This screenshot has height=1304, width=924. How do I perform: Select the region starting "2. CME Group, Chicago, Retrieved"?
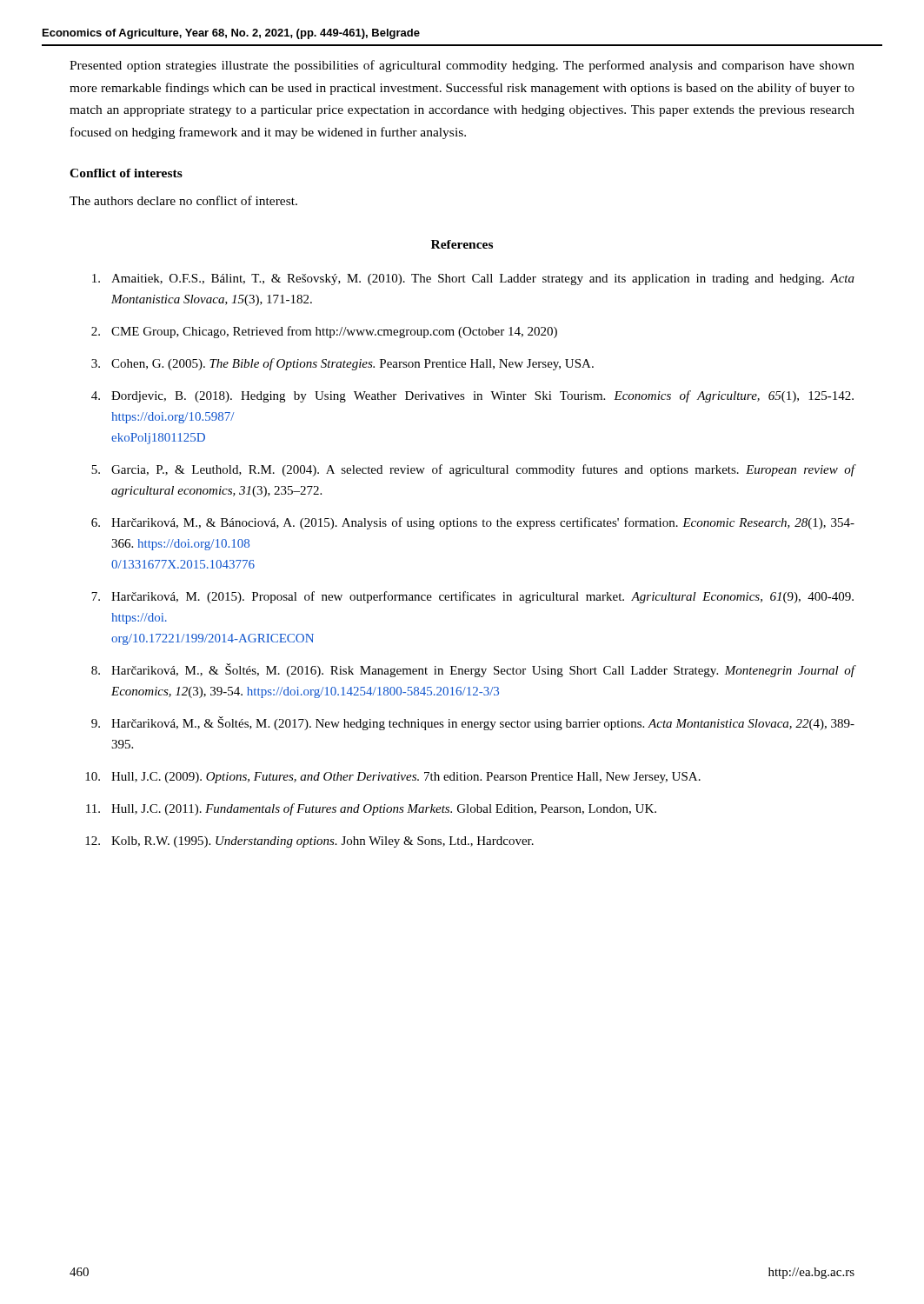462,331
